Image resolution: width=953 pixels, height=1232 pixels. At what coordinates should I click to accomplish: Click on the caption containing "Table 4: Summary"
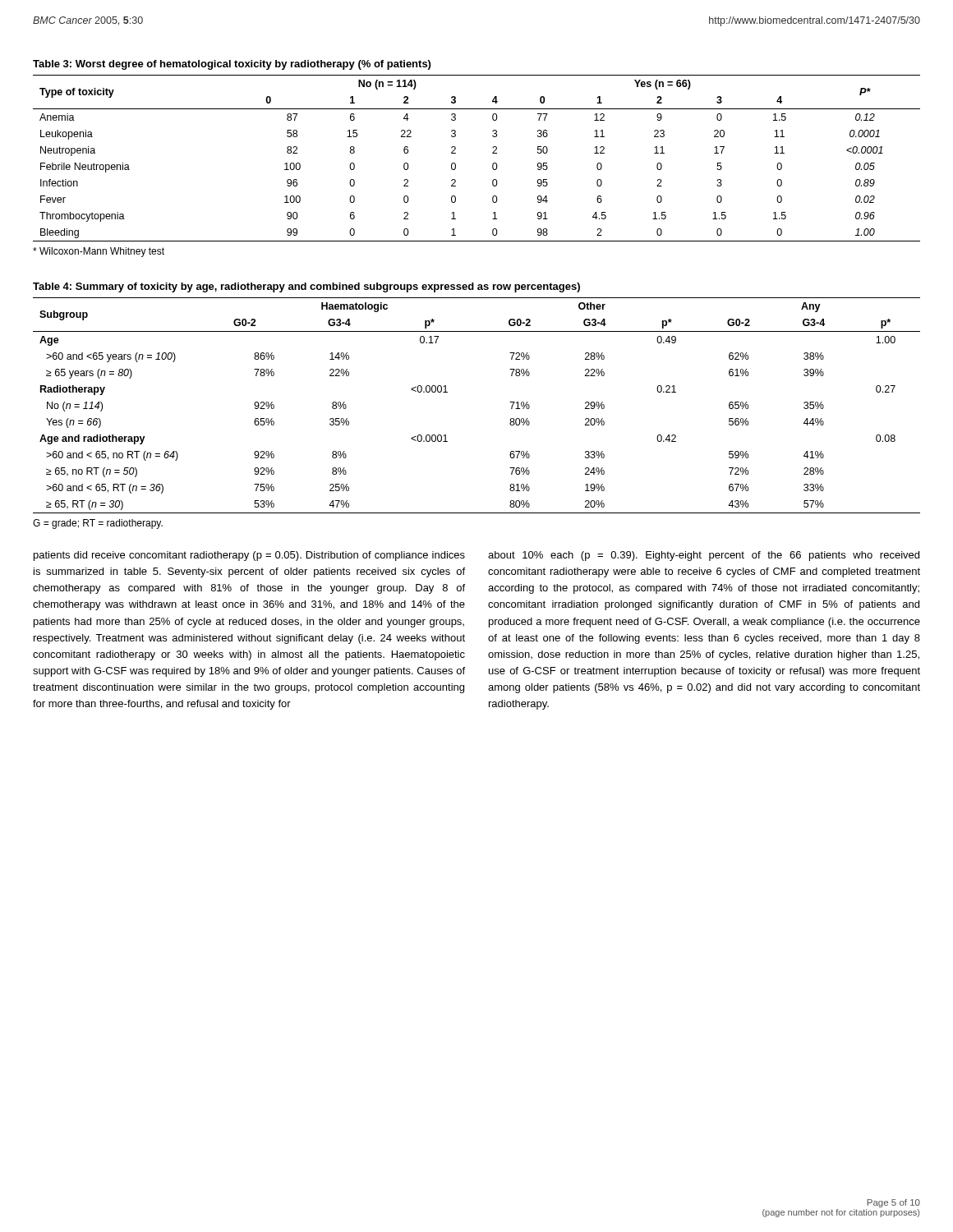[307, 286]
